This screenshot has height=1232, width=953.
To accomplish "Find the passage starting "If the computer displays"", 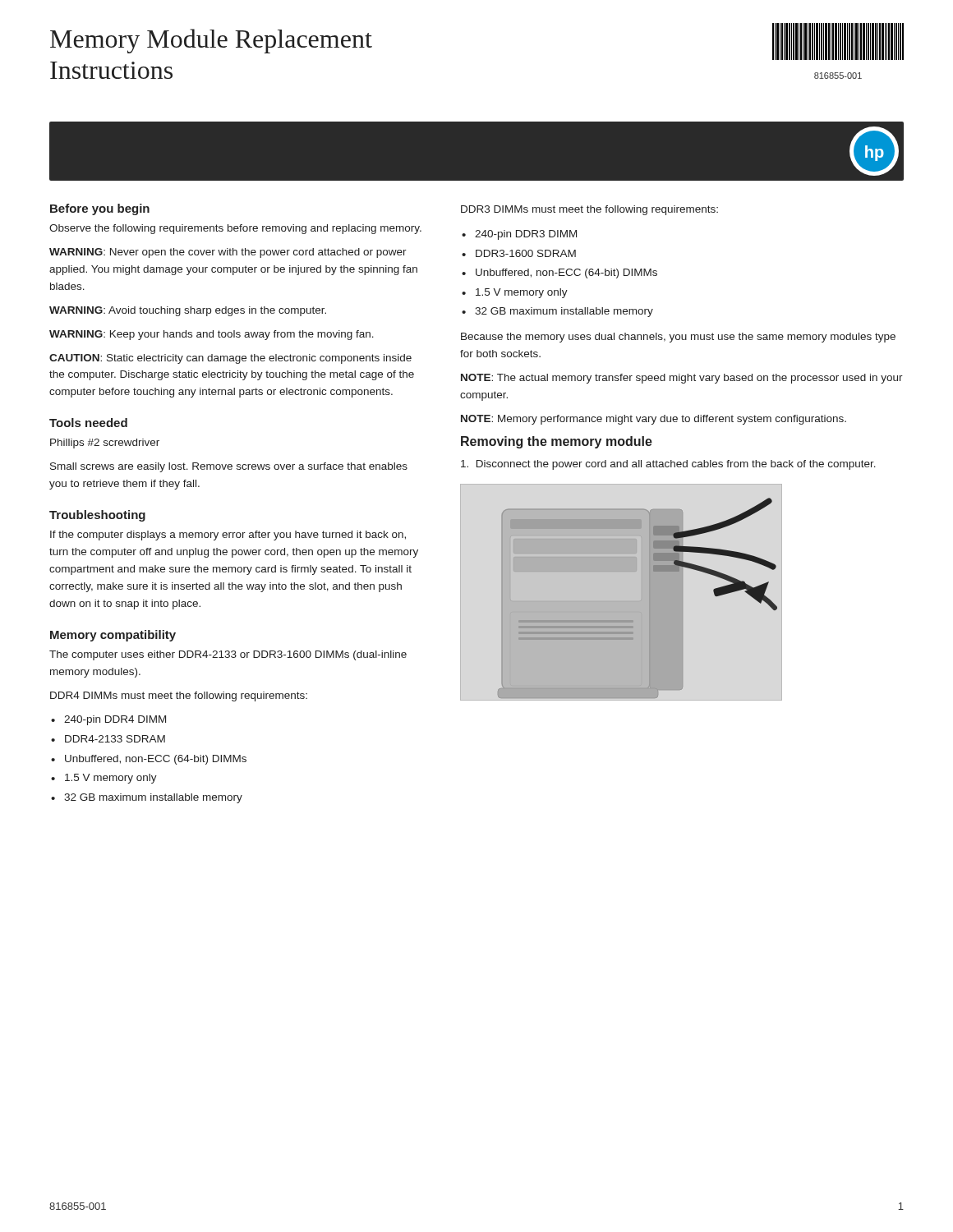I will [x=234, y=569].
